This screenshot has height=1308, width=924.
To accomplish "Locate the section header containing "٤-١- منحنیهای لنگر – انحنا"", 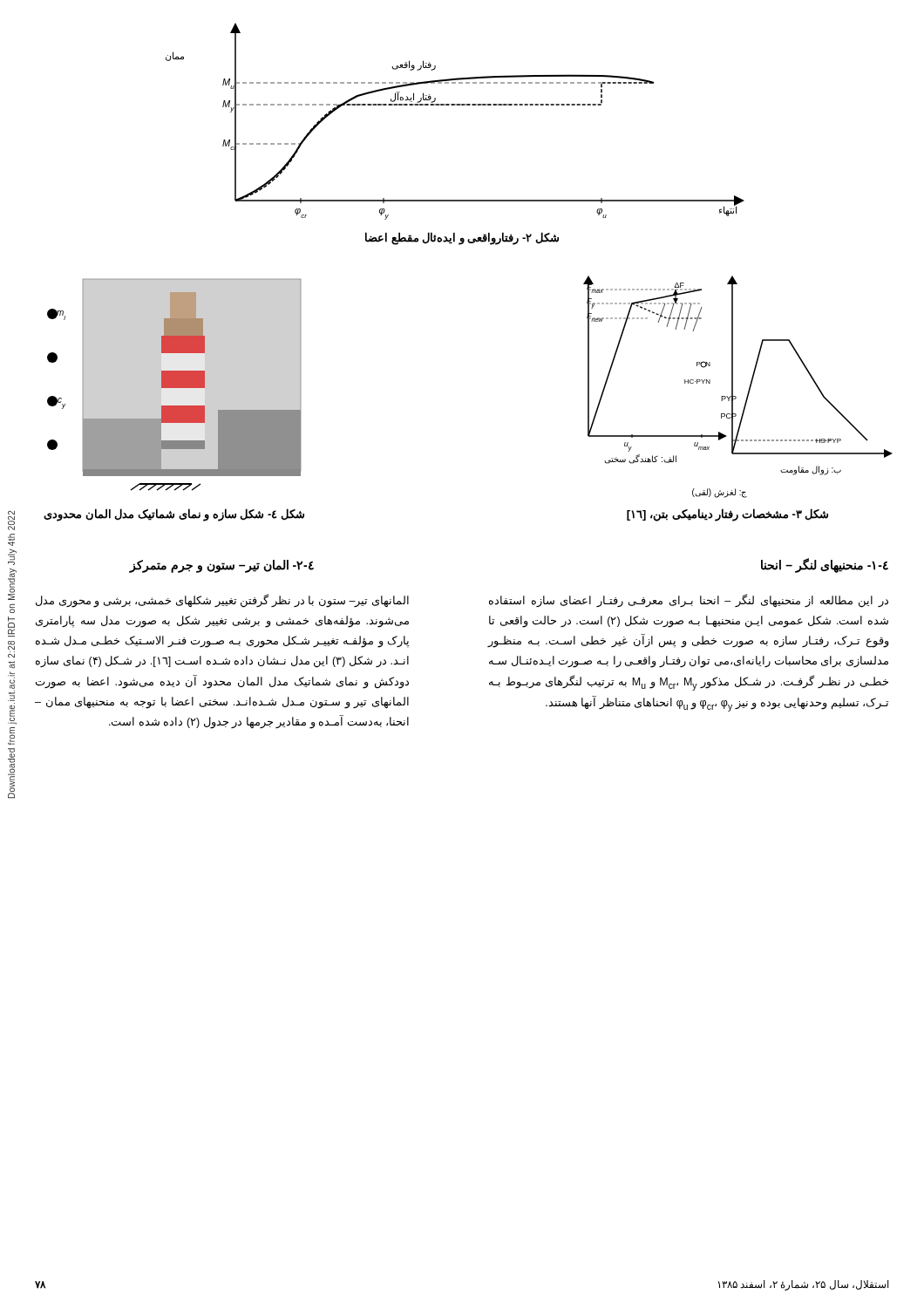I will (825, 565).
